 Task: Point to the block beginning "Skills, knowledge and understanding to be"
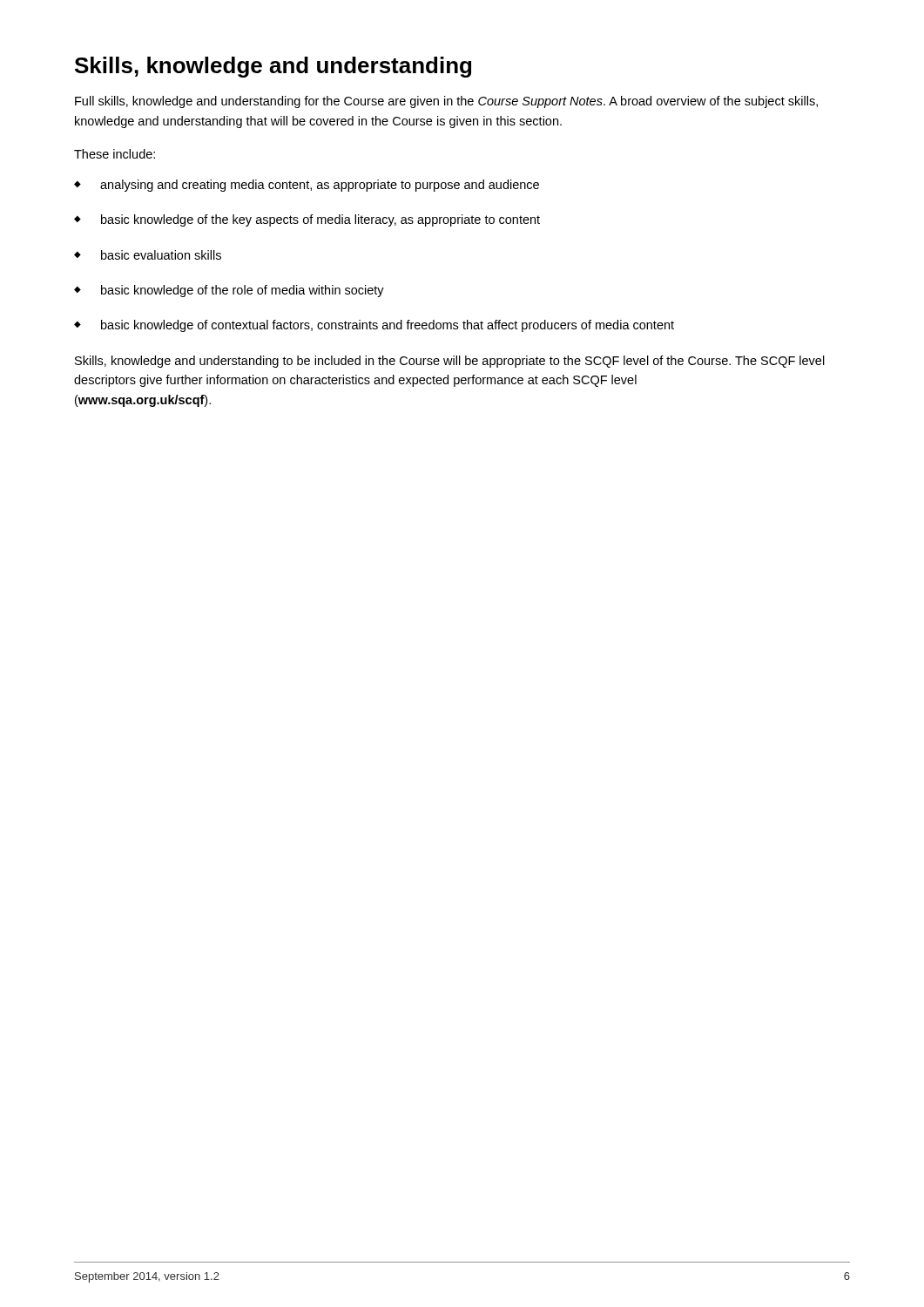coord(462,380)
